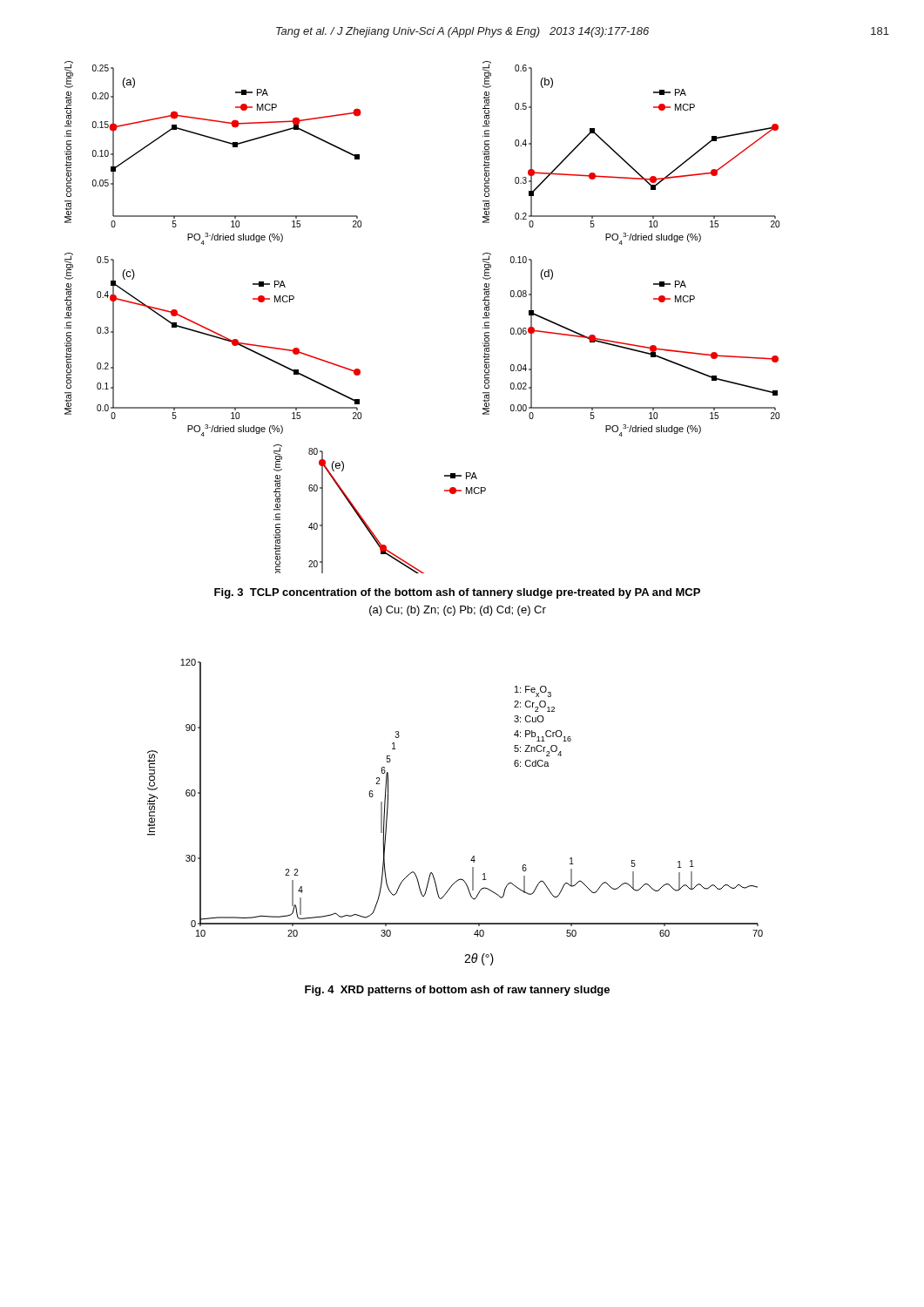
Task: Click on the continuous plot
Action: pos(462,810)
